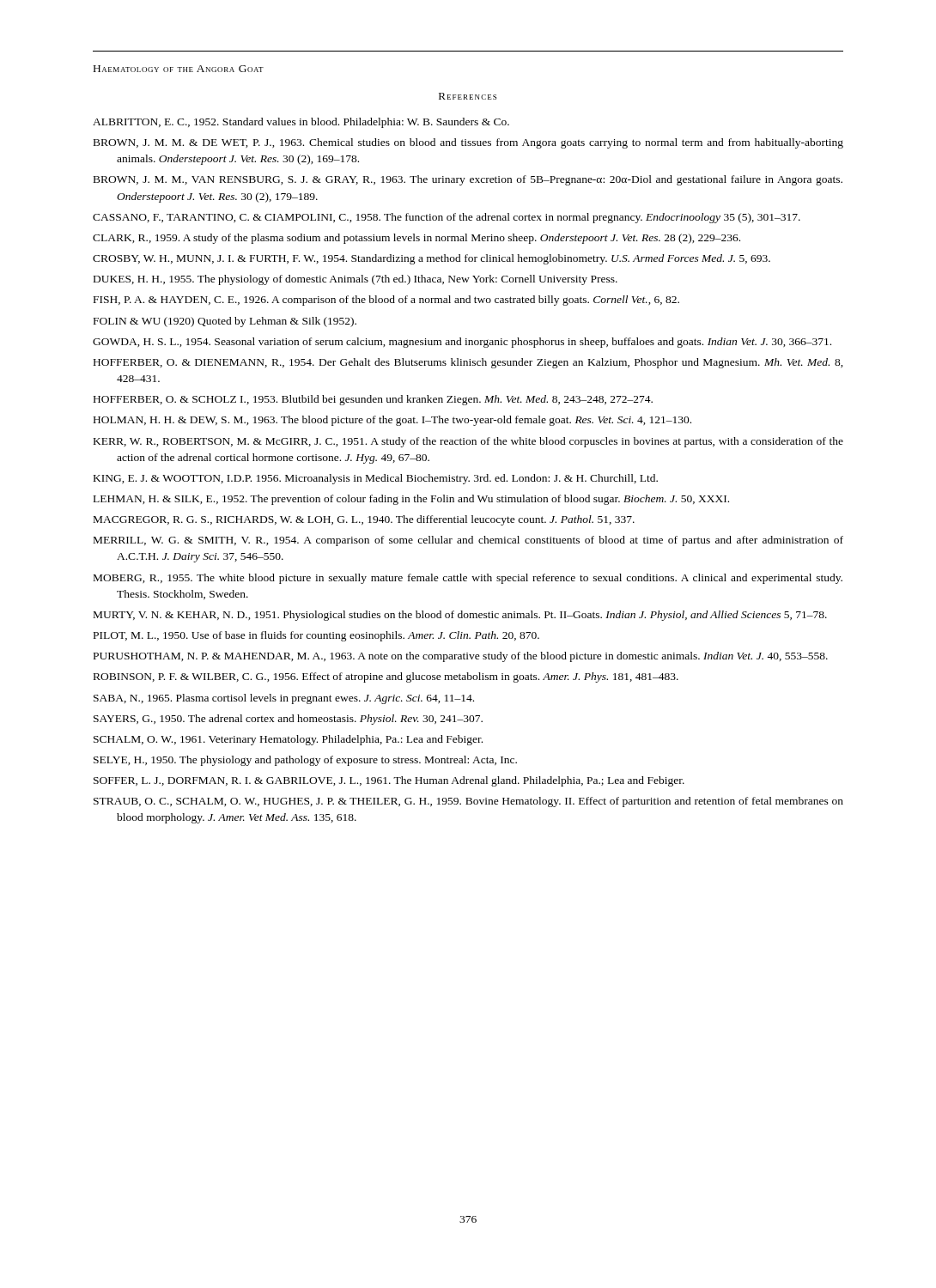Click the passage that begins "SAYERS, G., 1950. The adrenal cortex and"
Screen dimensions: 1288x936
coord(288,718)
